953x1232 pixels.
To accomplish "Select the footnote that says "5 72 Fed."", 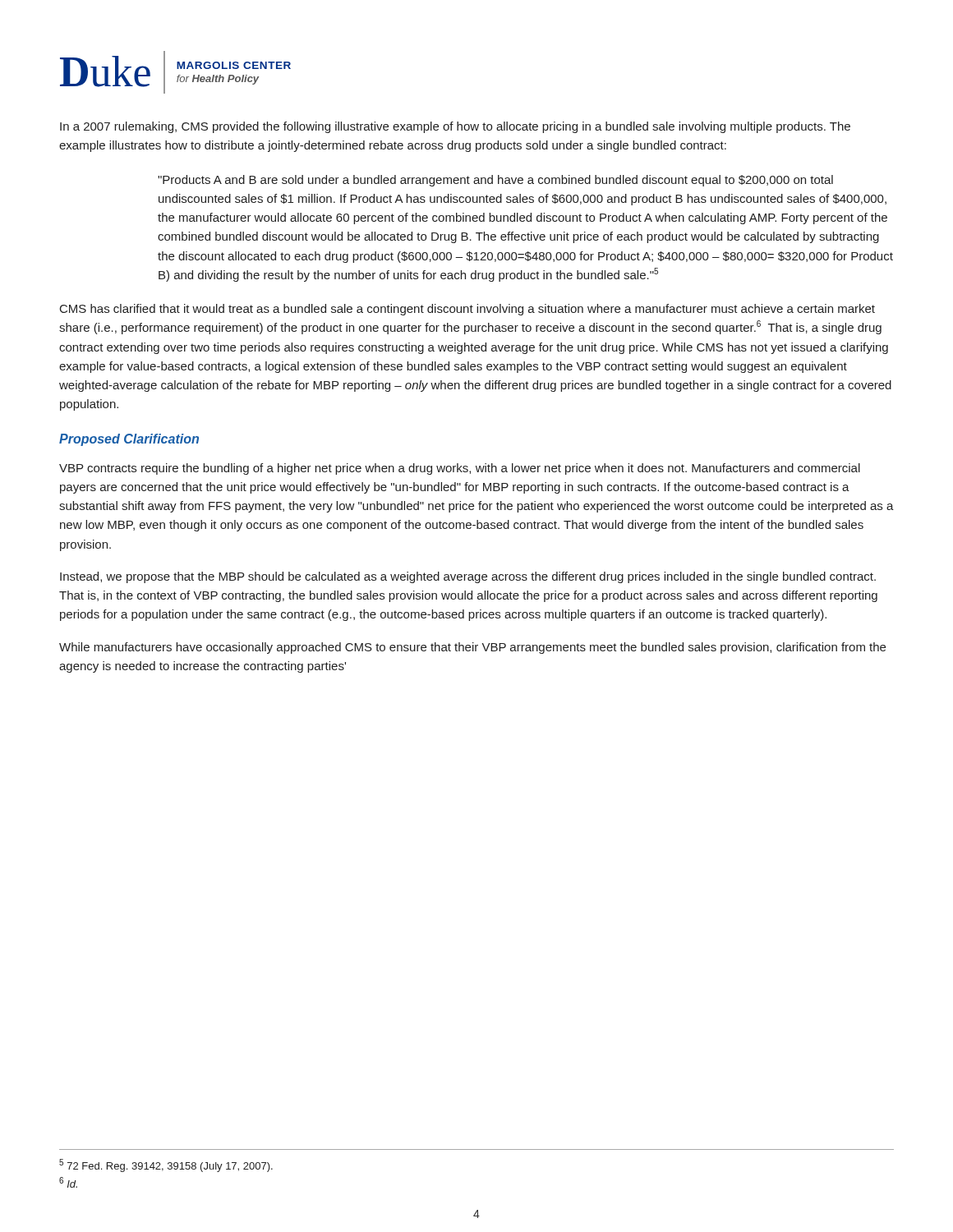I will pos(166,1165).
